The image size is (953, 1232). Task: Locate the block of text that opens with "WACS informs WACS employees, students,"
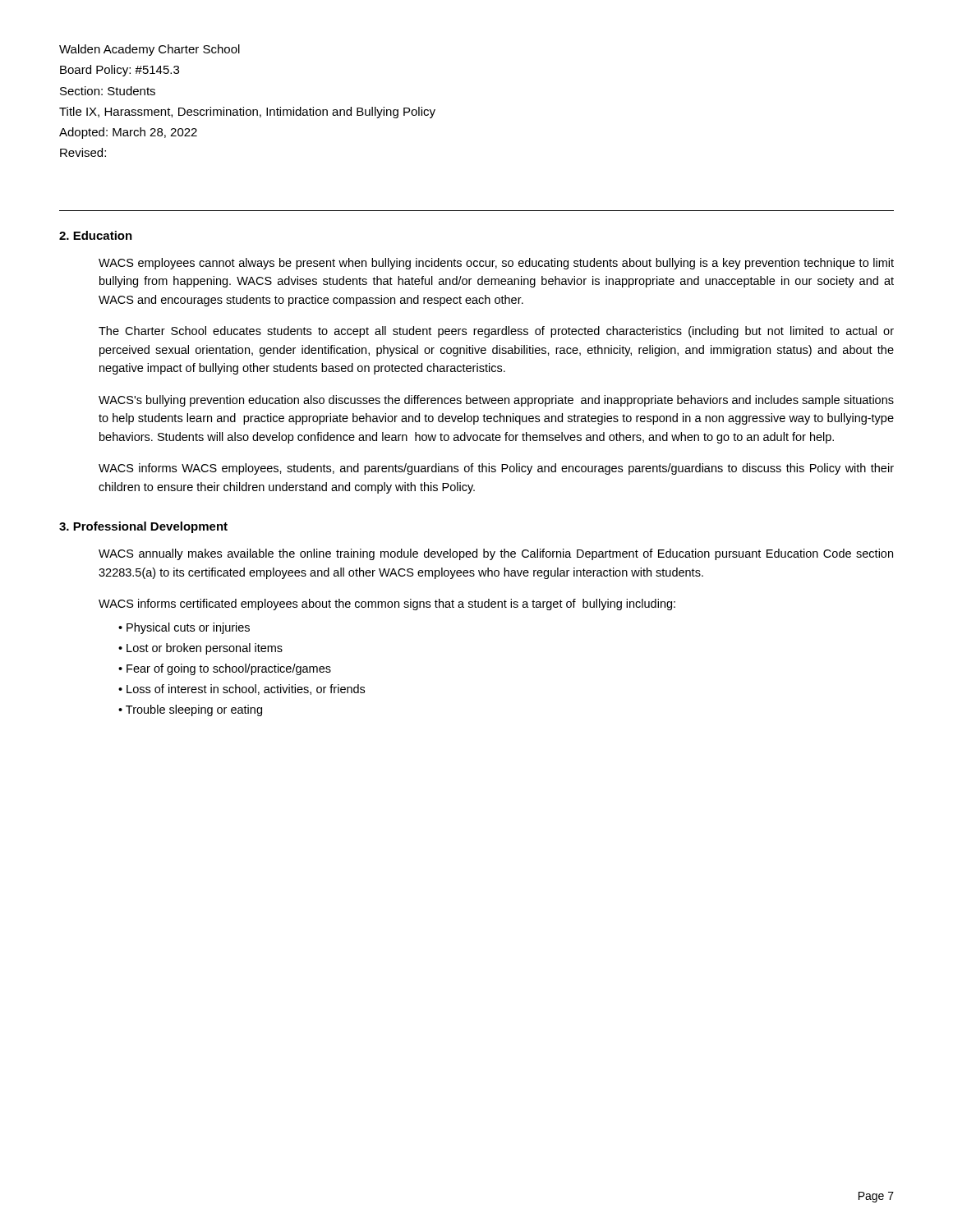[x=496, y=478]
